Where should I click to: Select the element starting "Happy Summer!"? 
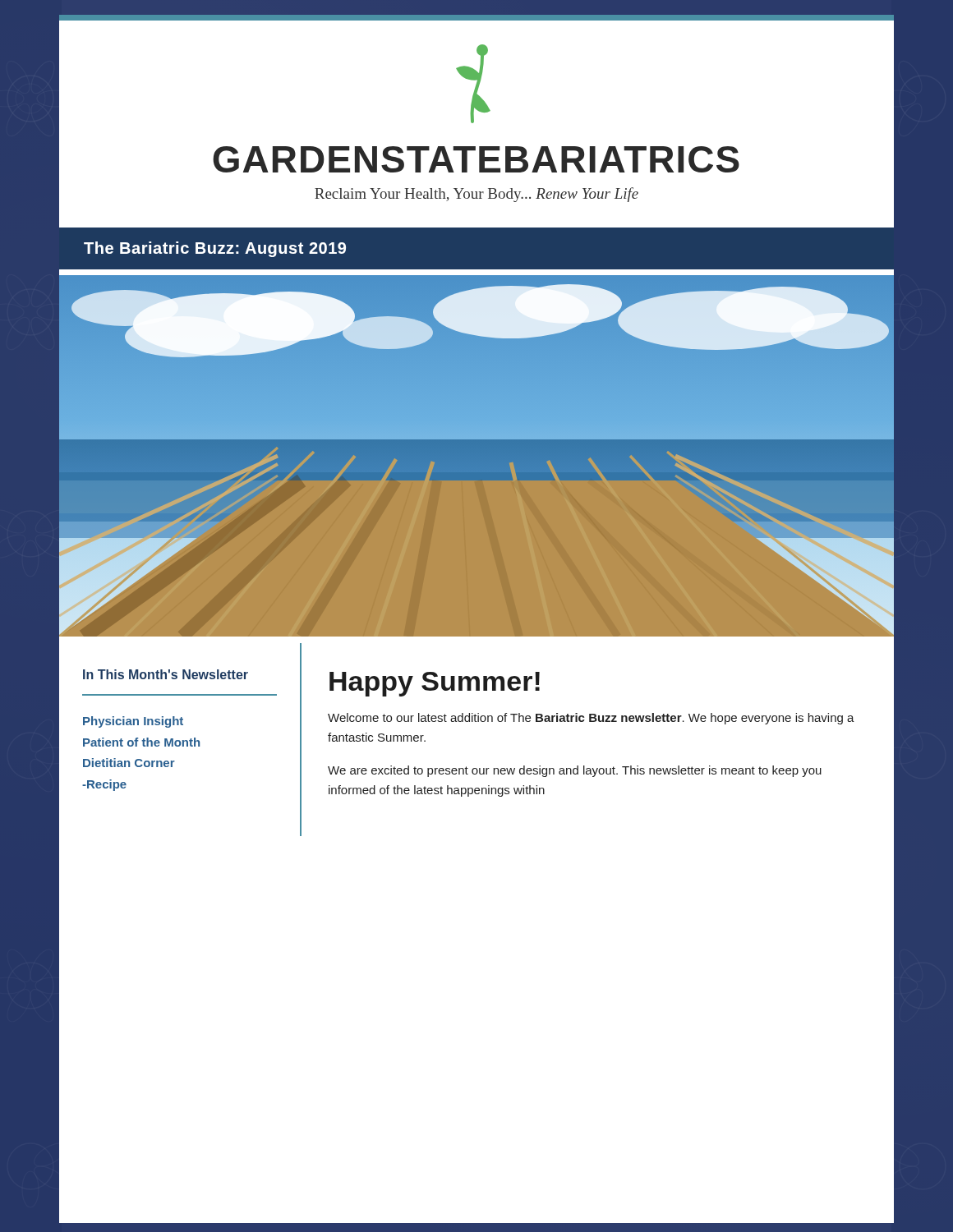coord(435,681)
